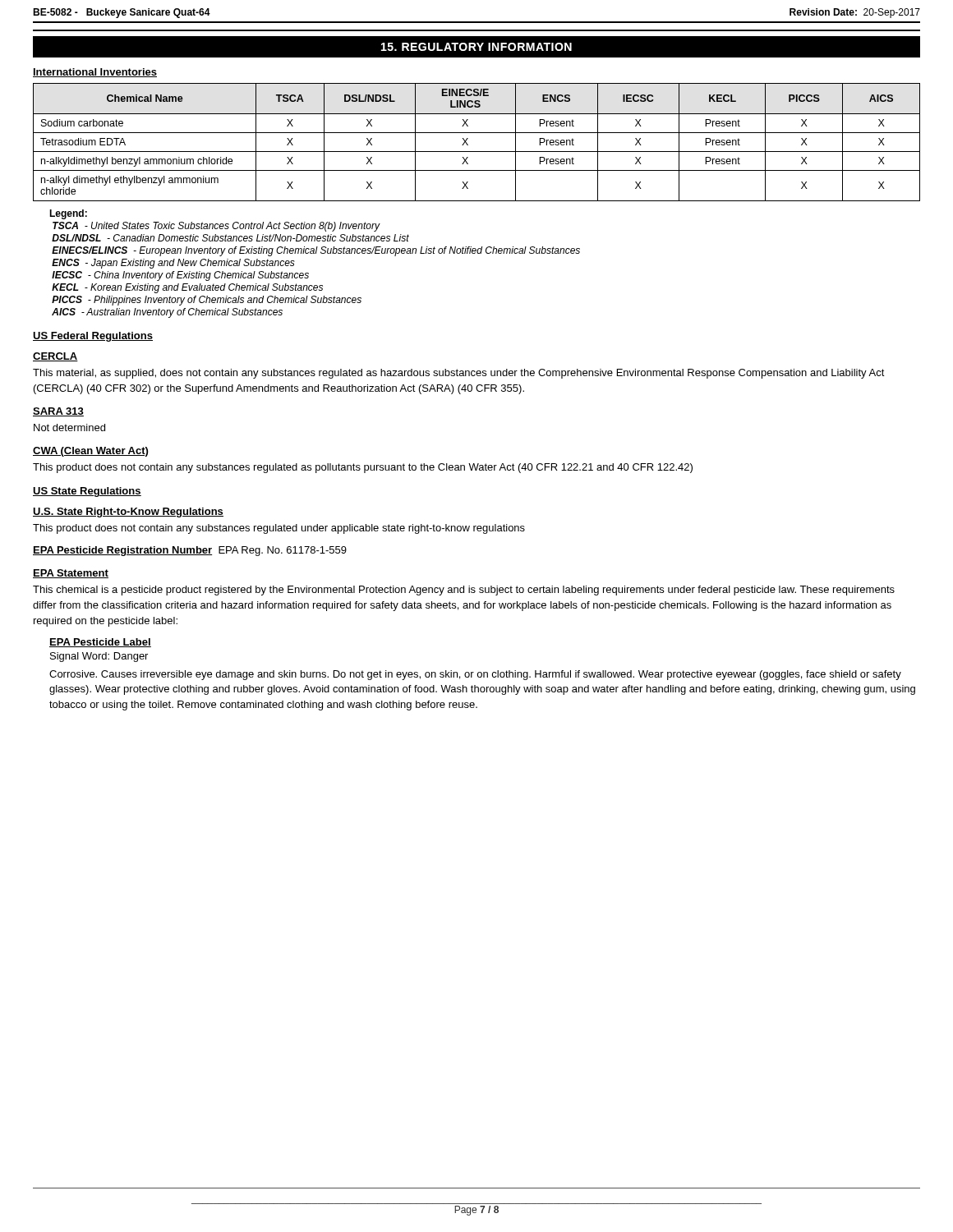953x1232 pixels.
Task: Locate the text that reads "SARA 313 Not determined"
Action: click(x=58, y=412)
